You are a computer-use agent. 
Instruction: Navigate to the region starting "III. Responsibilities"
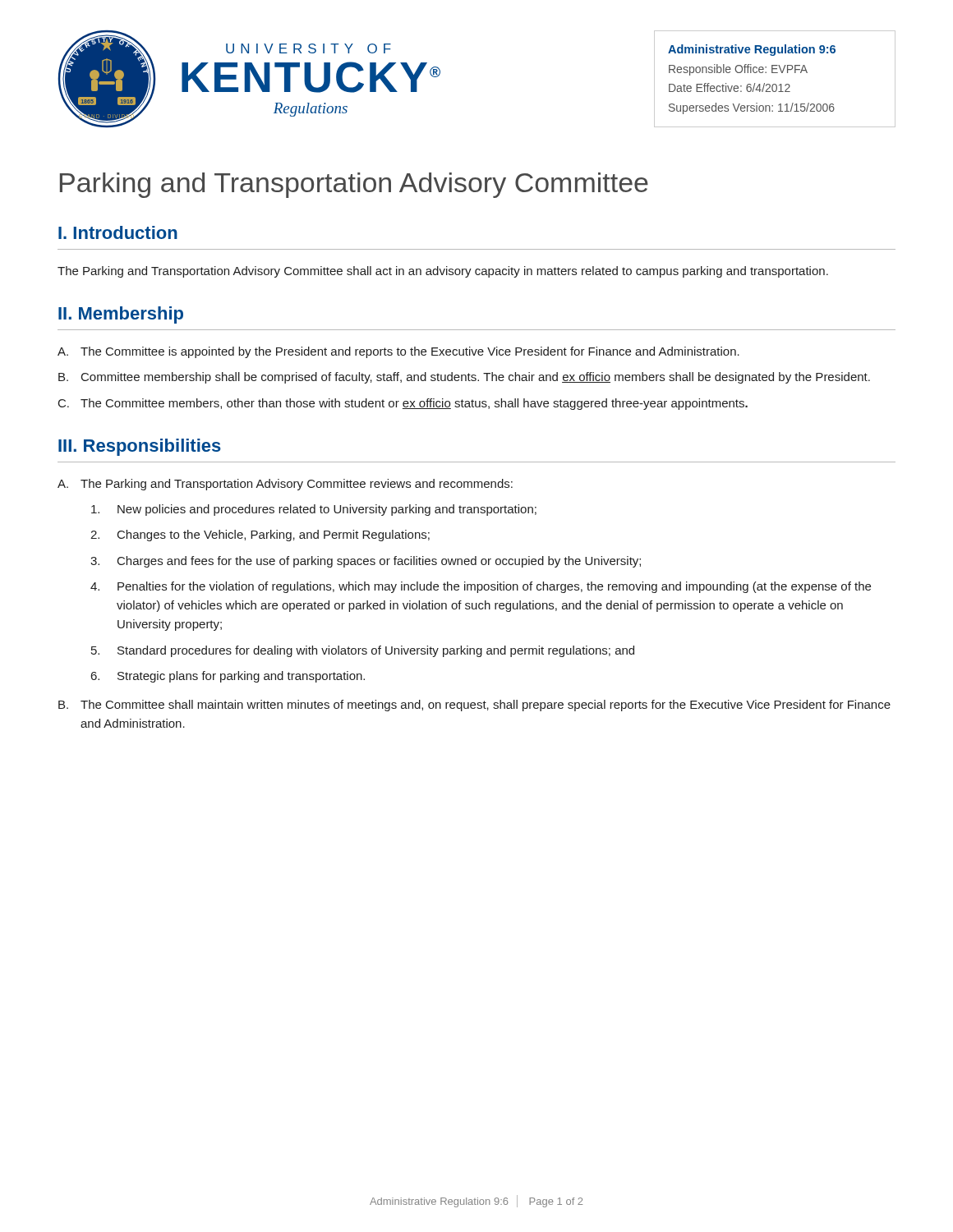(x=139, y=445)
